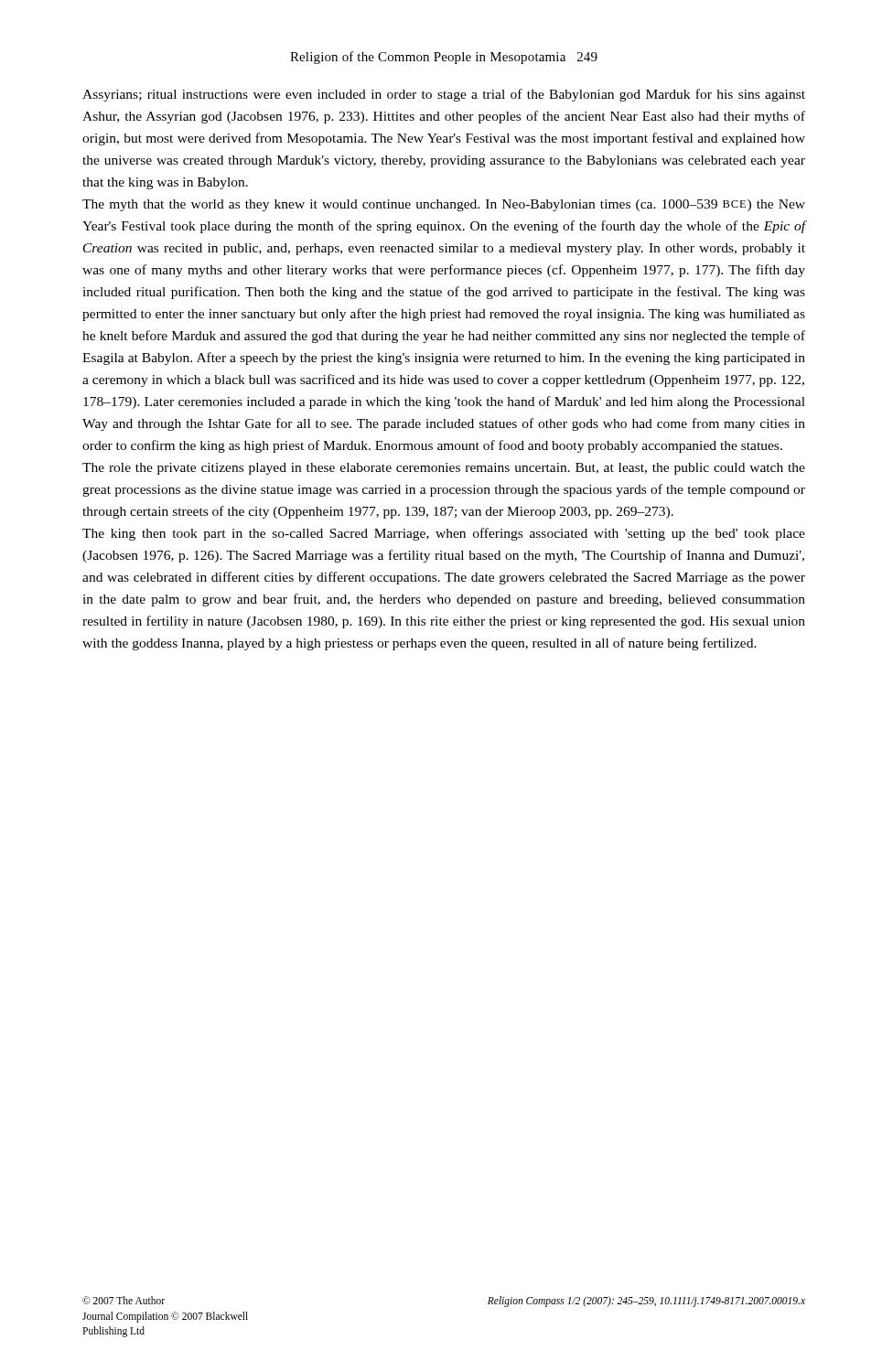The height and width of the screenshot is (1372, 893).
Task: Point to the block beginning "The role the private citizens"
Action: click(444, 490)
